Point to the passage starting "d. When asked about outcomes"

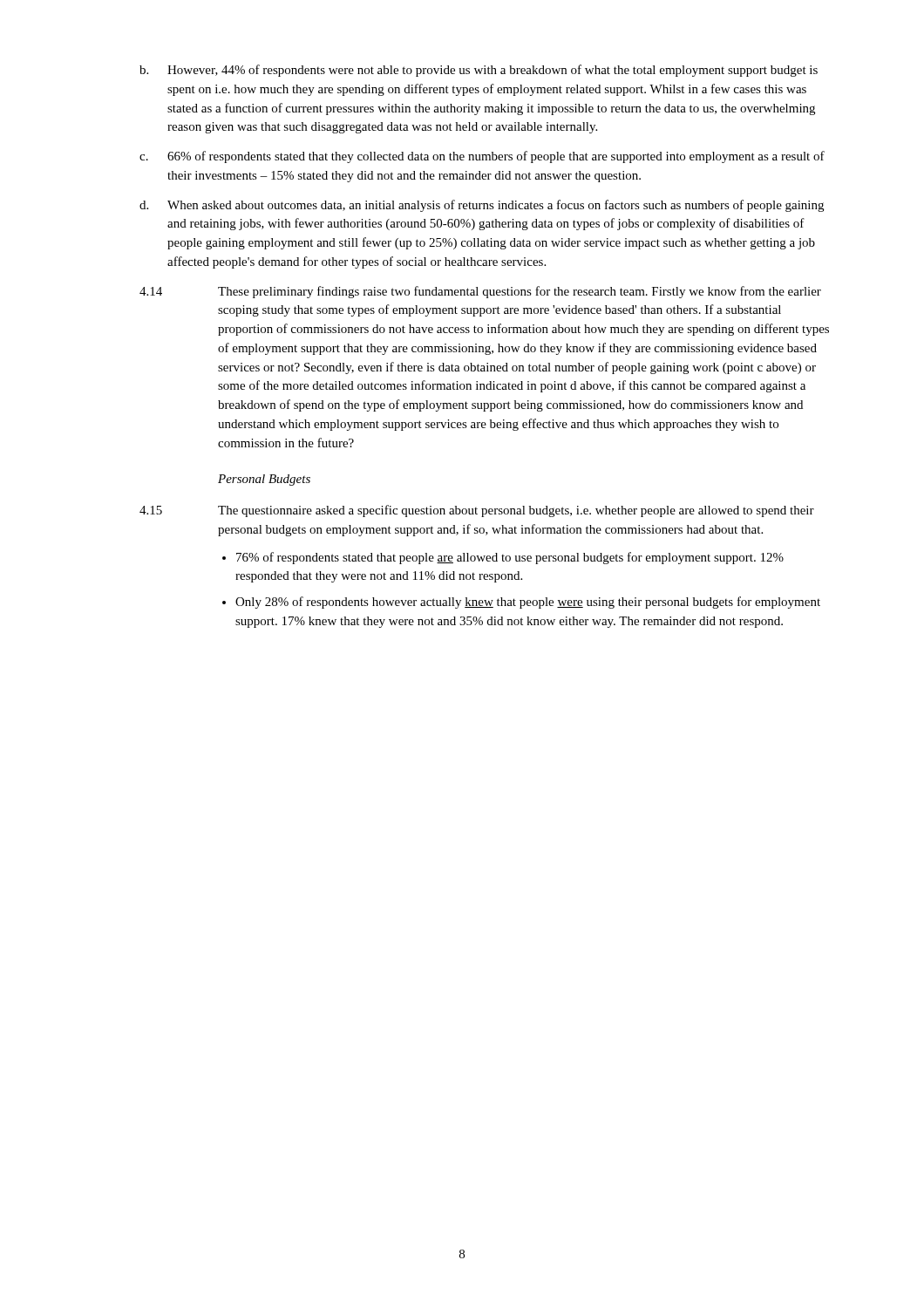click(488, 234)
